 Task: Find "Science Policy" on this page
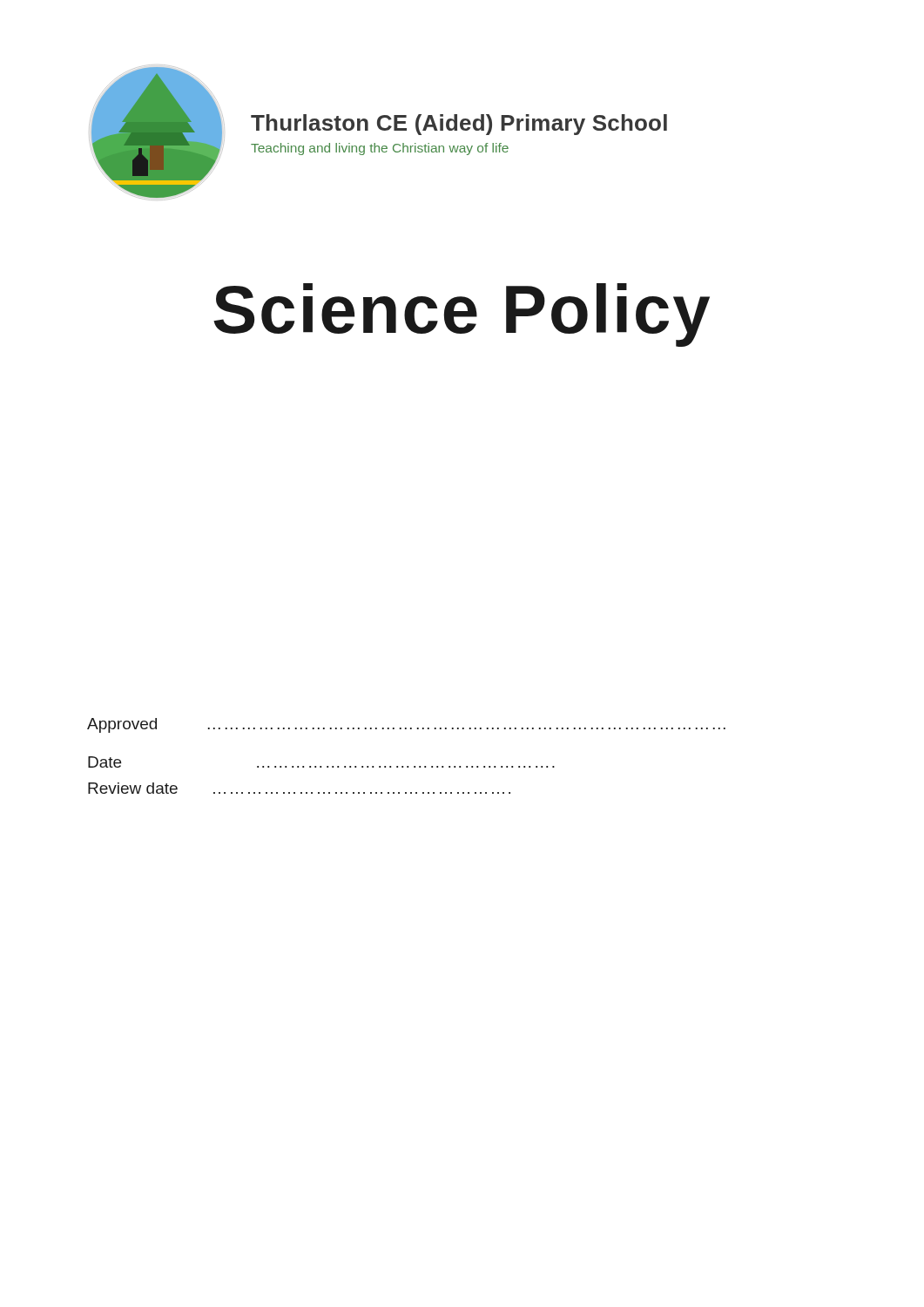462,309
